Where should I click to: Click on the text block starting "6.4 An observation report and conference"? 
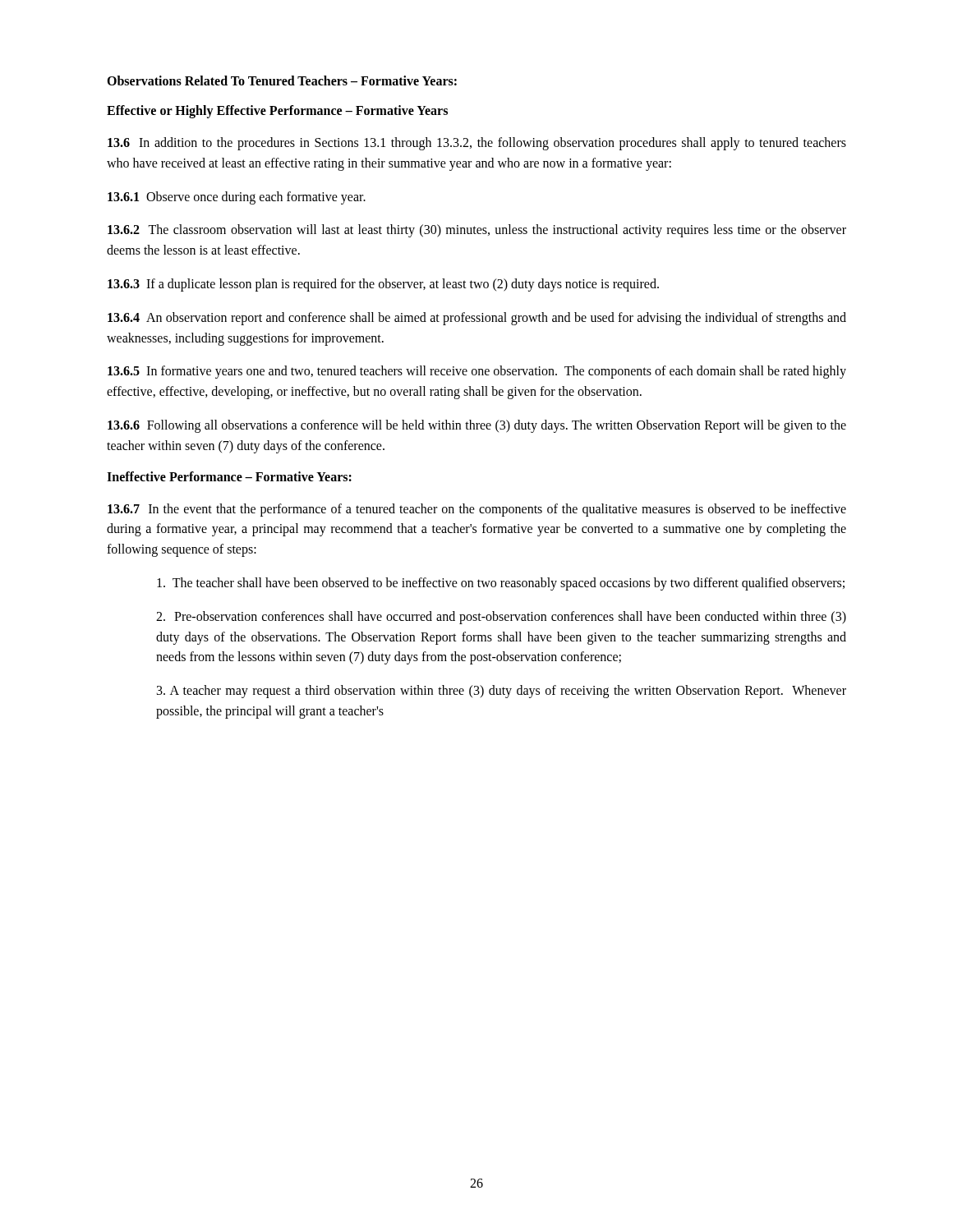(476, 327)
